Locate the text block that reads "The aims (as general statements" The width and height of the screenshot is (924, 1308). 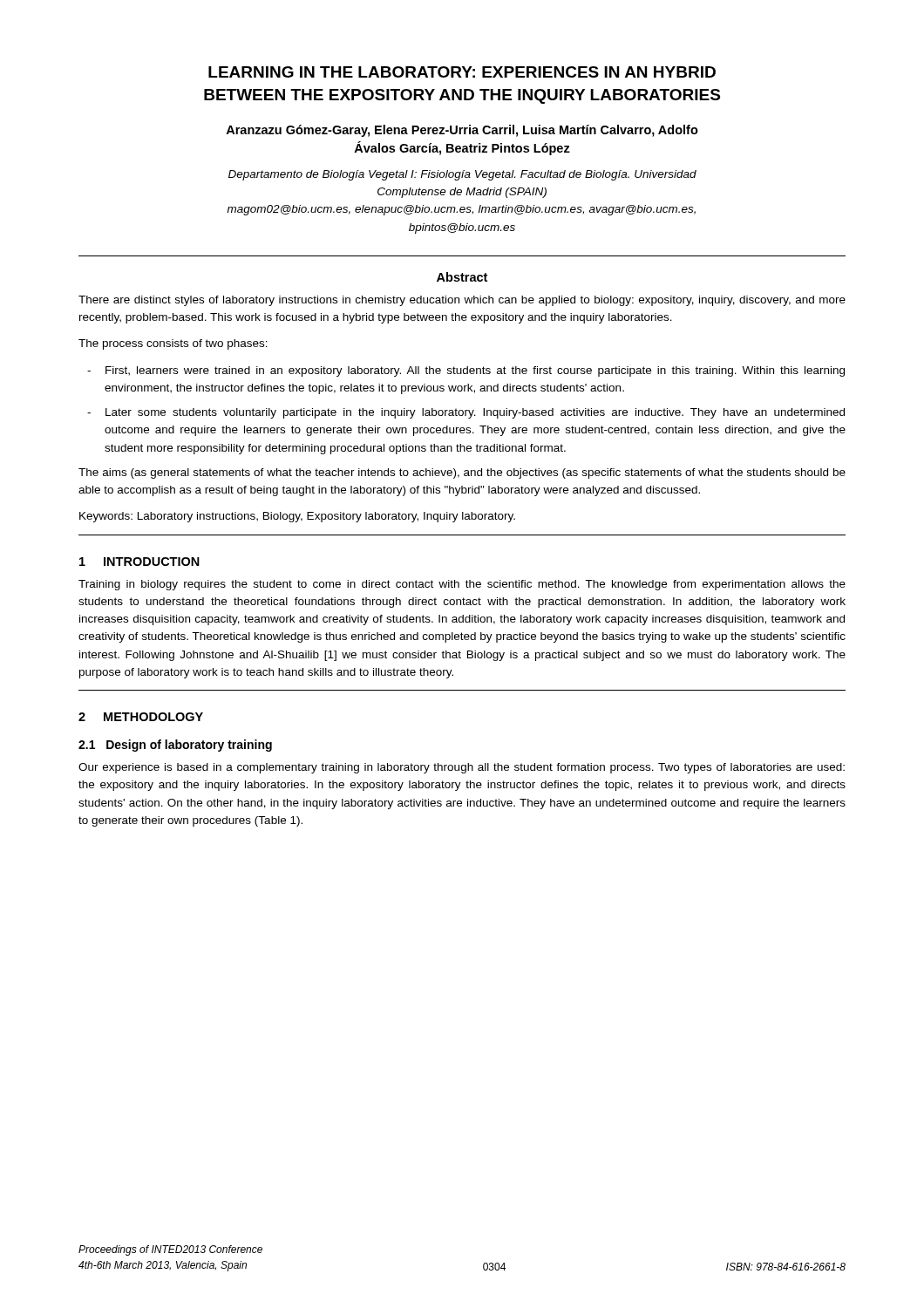click(462, 481)
